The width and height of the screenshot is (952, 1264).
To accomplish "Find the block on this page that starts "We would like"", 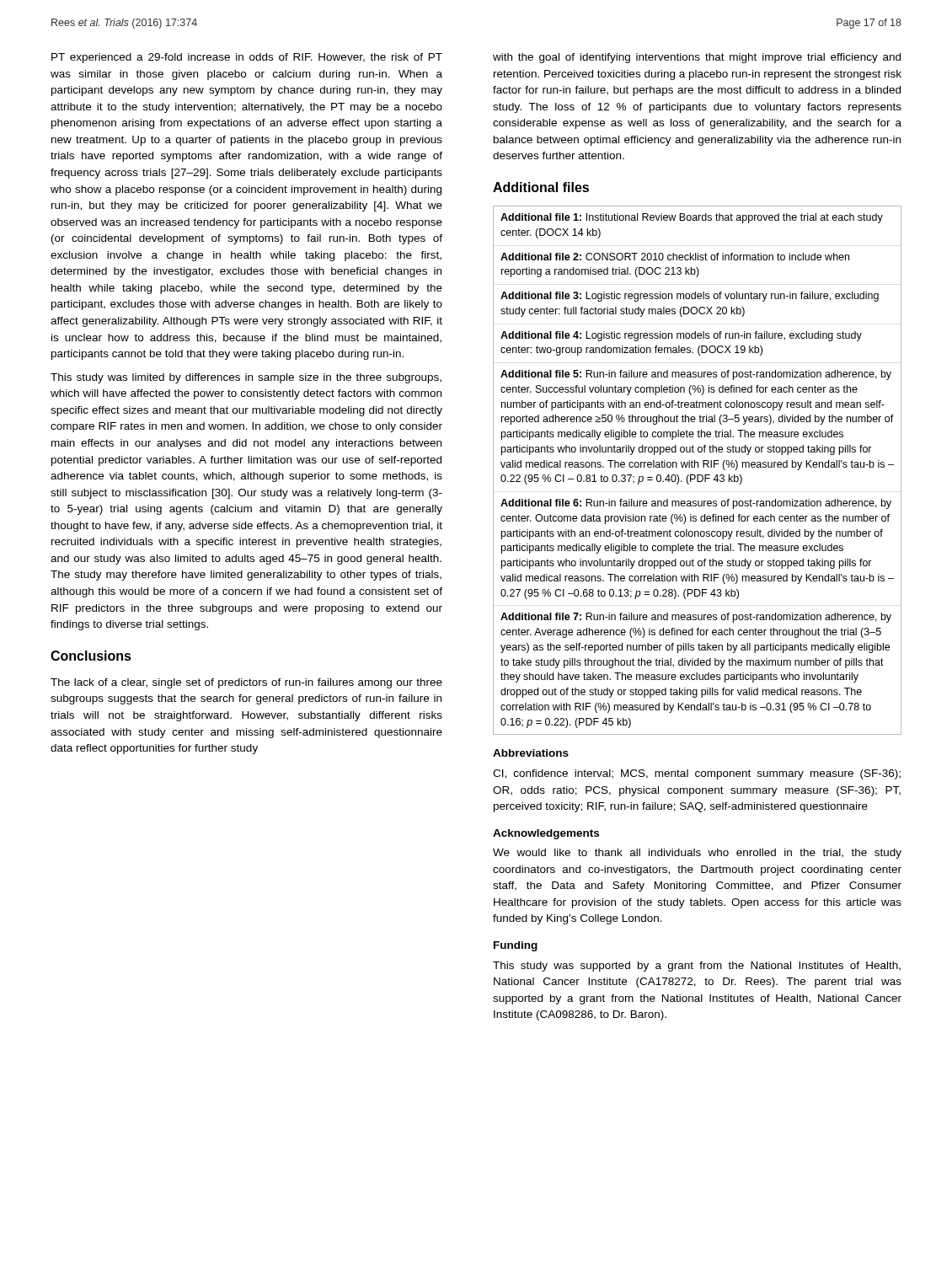I will point(697,886).
